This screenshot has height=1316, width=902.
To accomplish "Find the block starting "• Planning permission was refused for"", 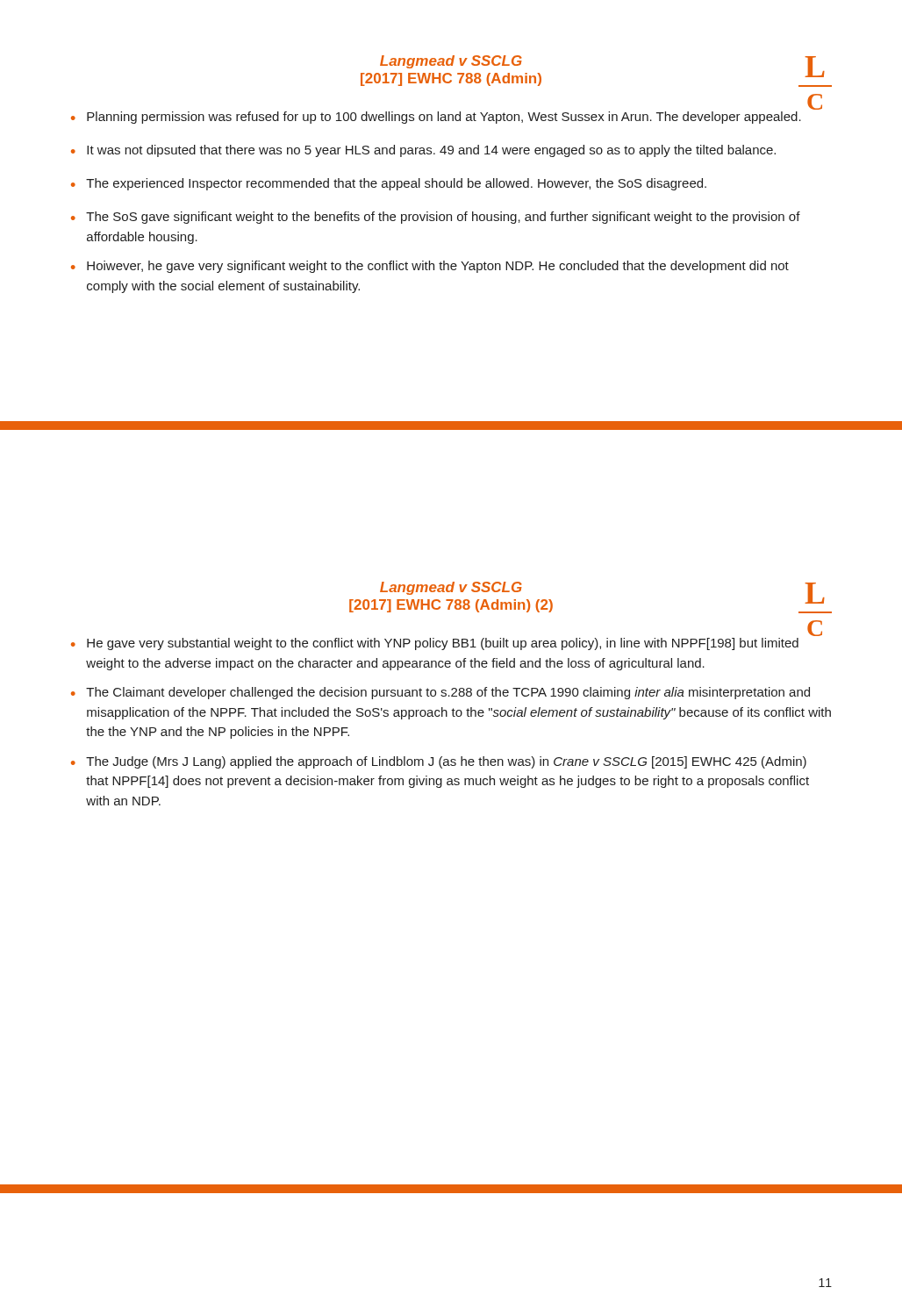I will click(436, 119).
